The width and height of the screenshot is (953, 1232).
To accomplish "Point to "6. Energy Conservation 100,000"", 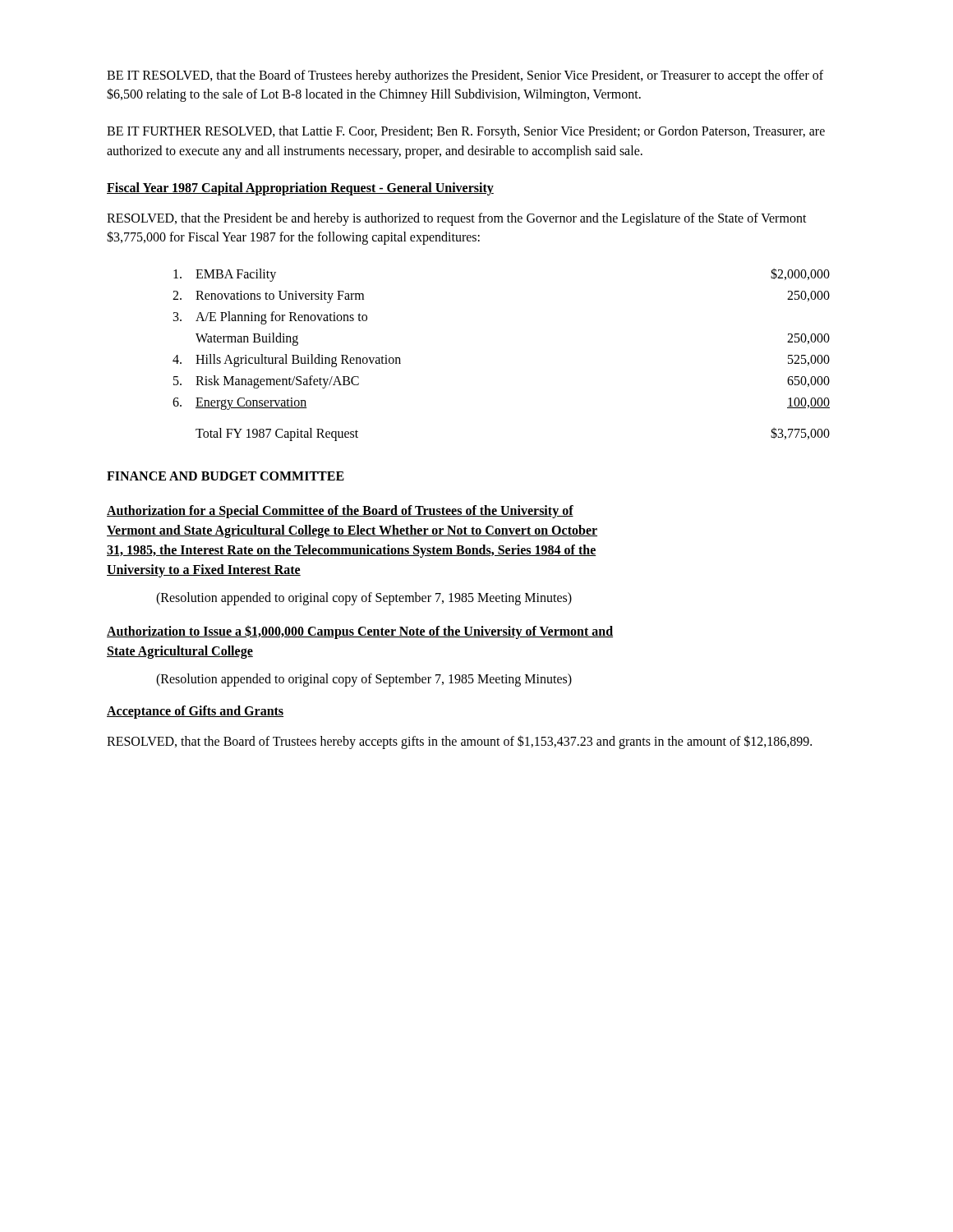I will 251,404.
